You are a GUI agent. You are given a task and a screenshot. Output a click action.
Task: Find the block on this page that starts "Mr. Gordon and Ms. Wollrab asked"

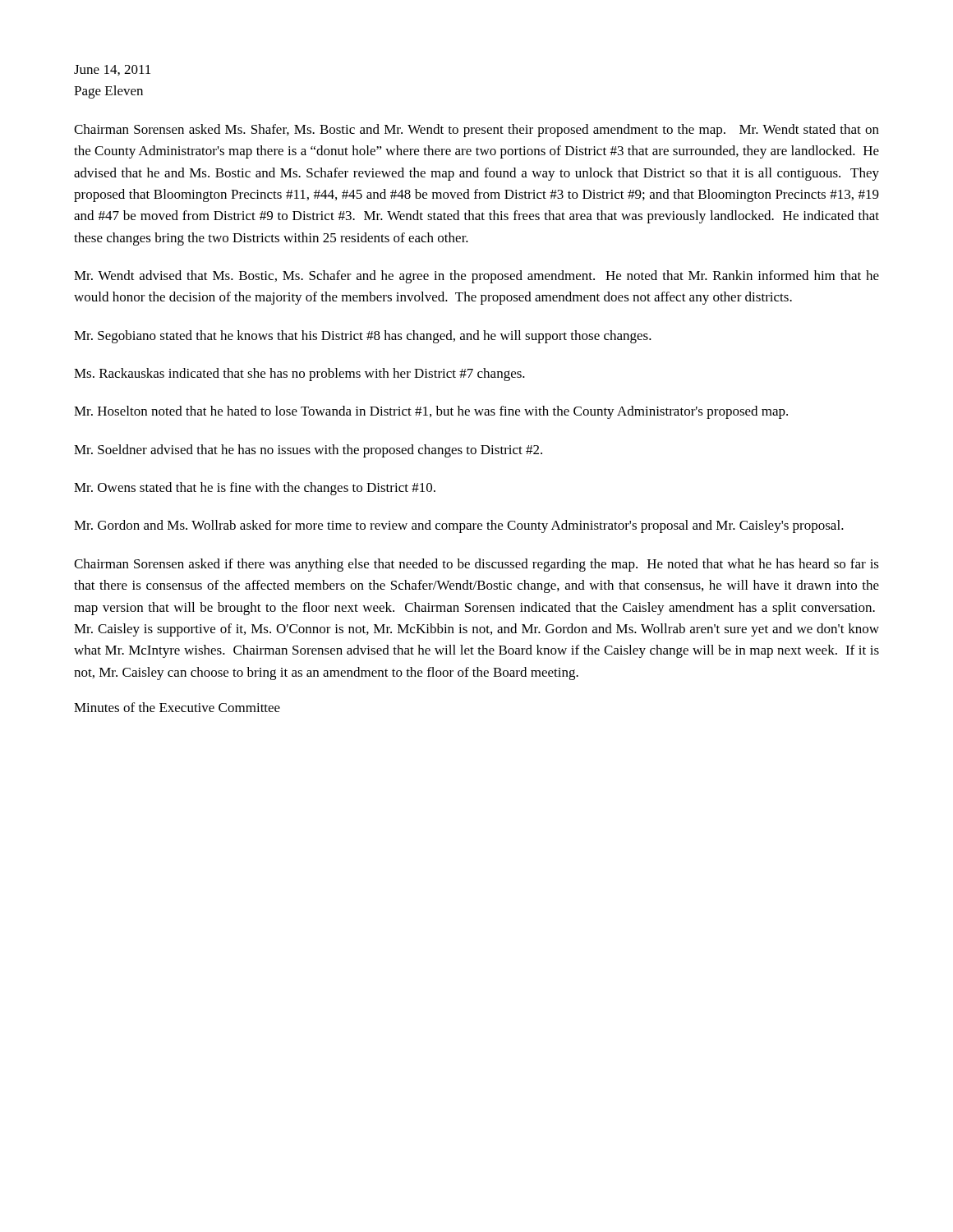(x=459, y=526)
